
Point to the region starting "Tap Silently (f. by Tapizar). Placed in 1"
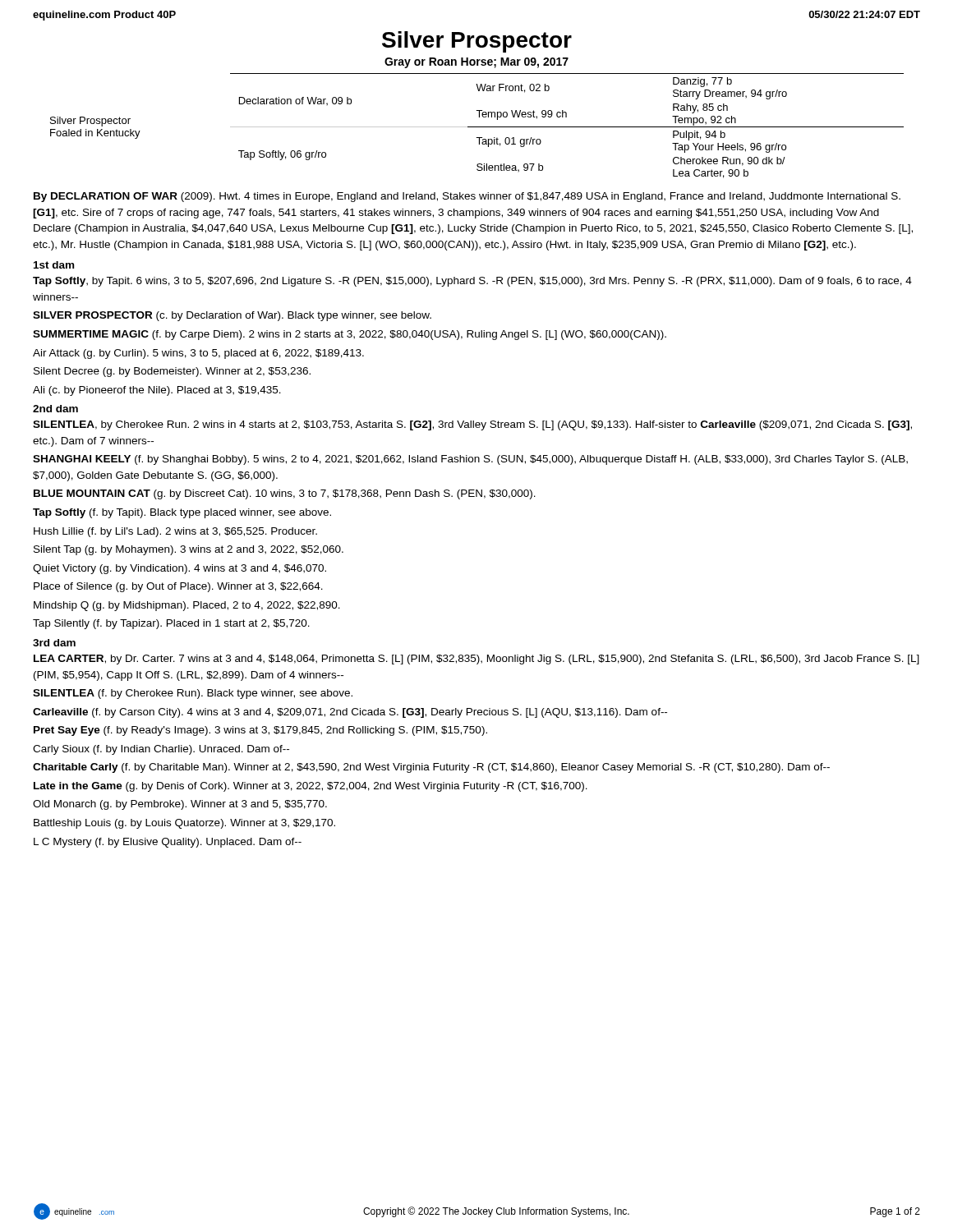pyautogui.click(x=171, y=623)
